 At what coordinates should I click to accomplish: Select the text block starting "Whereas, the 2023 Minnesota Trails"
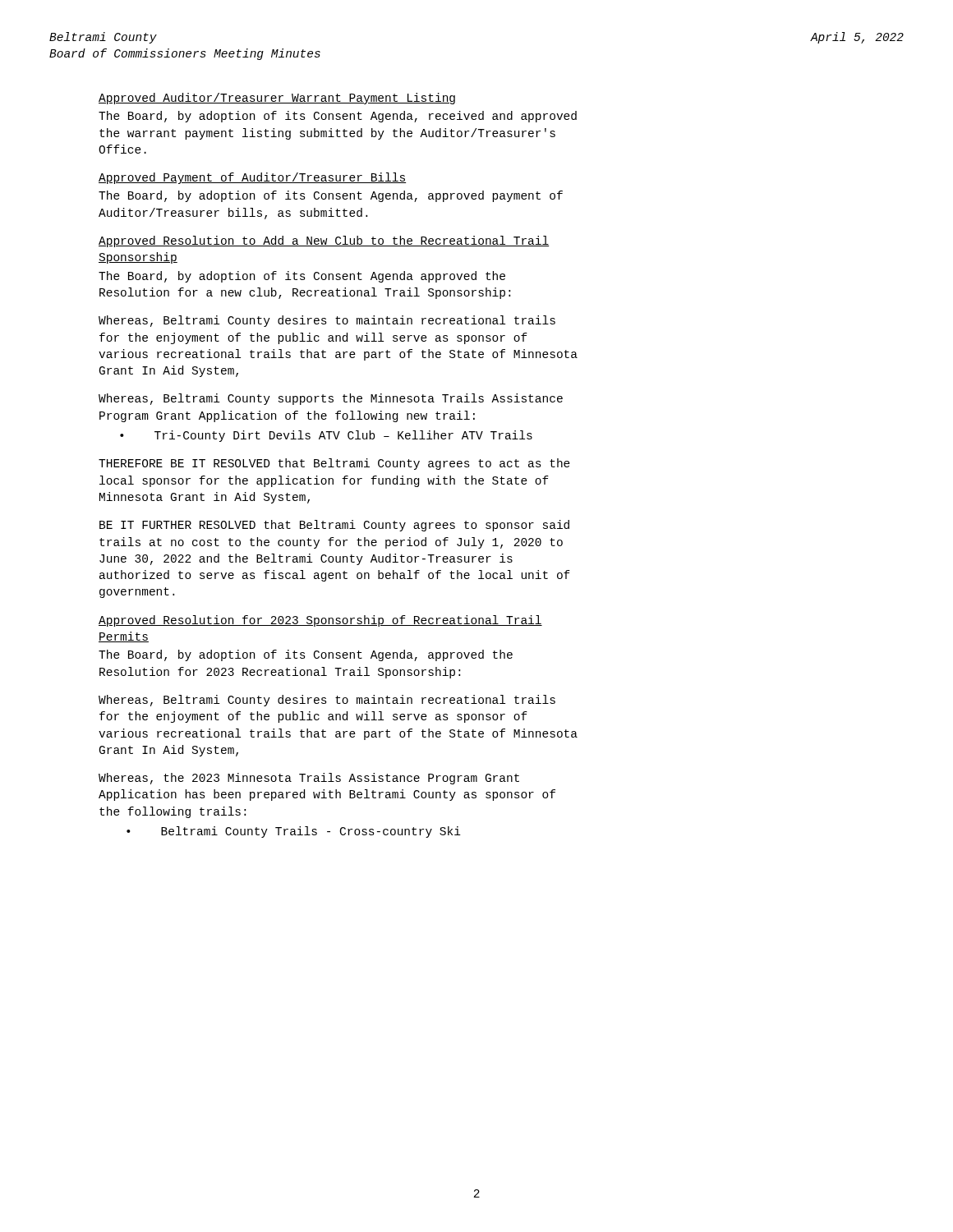[x=327, y=795]
